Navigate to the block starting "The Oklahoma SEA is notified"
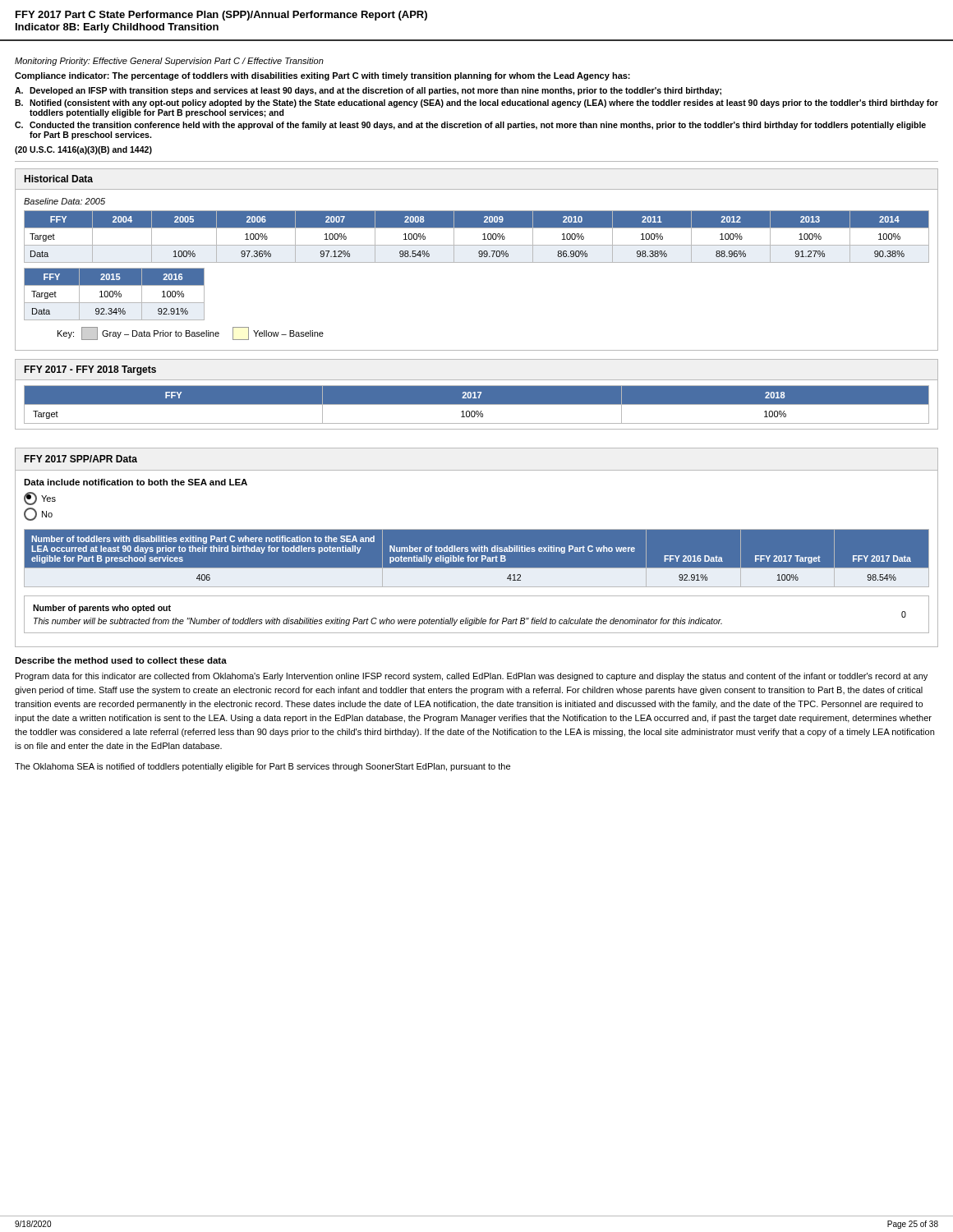The image size is (953, 1232). pos(263,767)
